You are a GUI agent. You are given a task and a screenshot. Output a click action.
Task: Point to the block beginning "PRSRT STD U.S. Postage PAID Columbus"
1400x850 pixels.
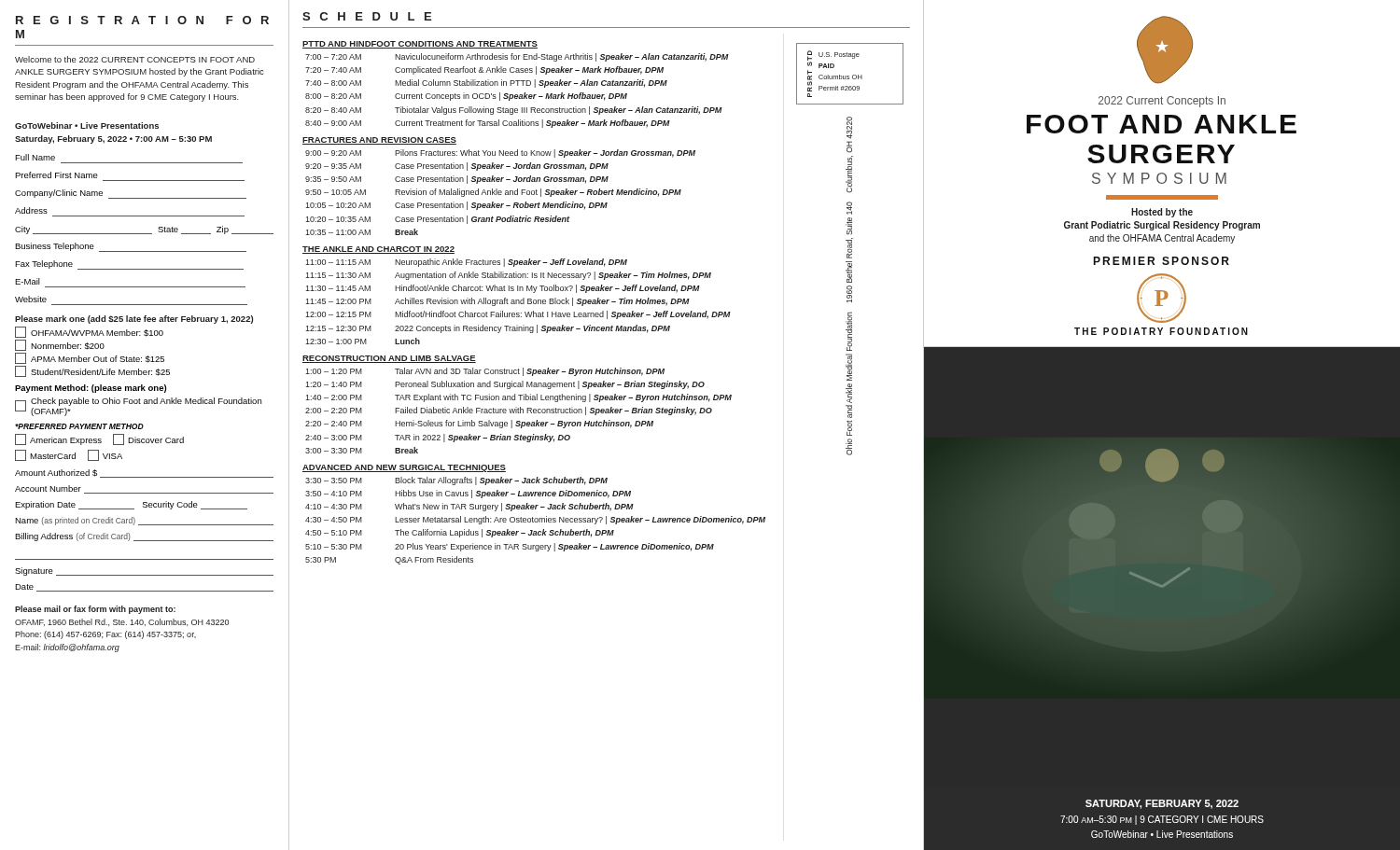pos(849,73)
